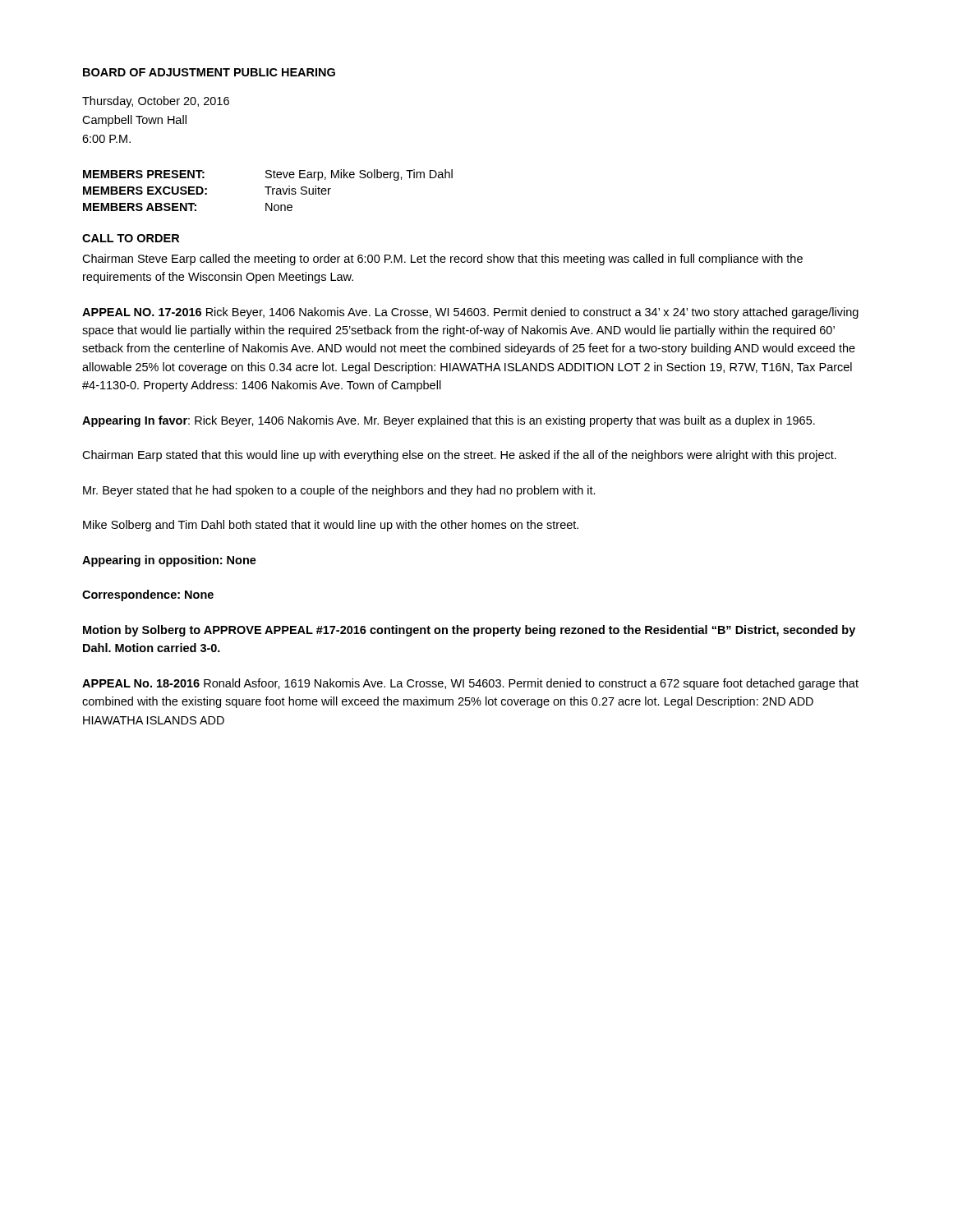Click on the text block starting "Chairman Steve Earp called the meeting to order"
953x1232 pixels.
(x=443, y=268)
